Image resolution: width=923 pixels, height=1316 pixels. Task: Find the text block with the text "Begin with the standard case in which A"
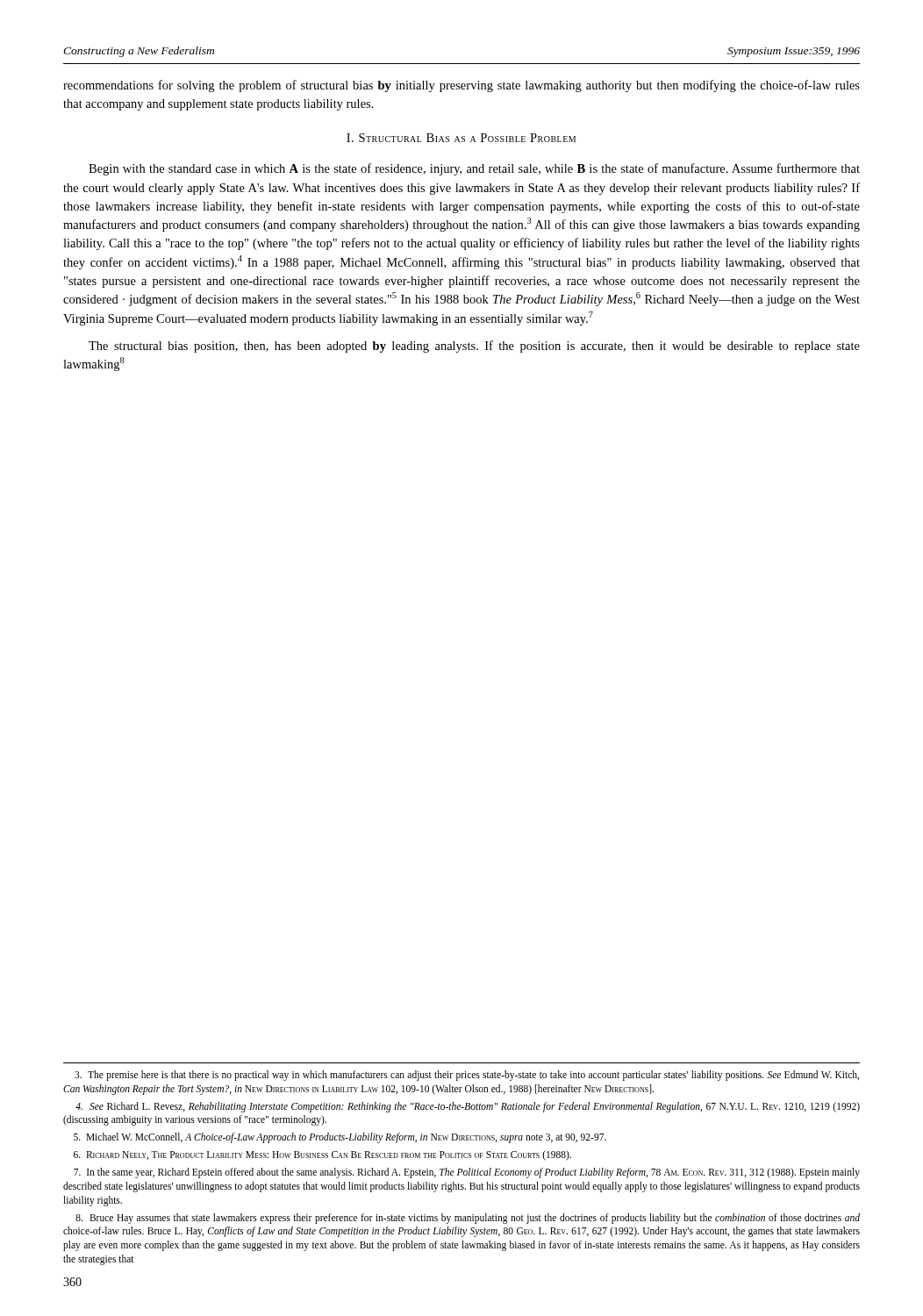[x=462, y=244]
